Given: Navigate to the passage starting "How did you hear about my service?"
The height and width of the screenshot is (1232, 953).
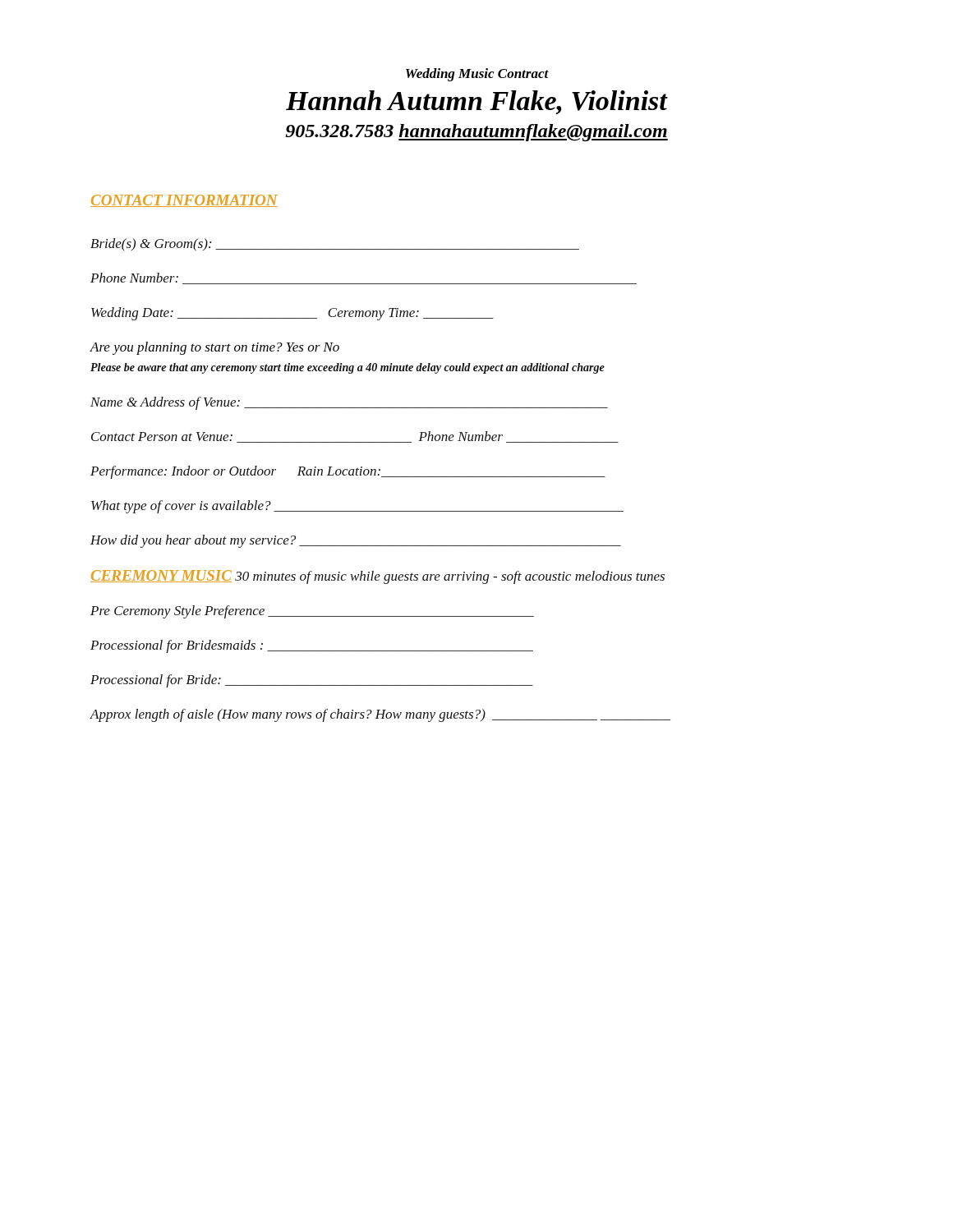Looking at the screenshot, I should click(x=356, y=540).
